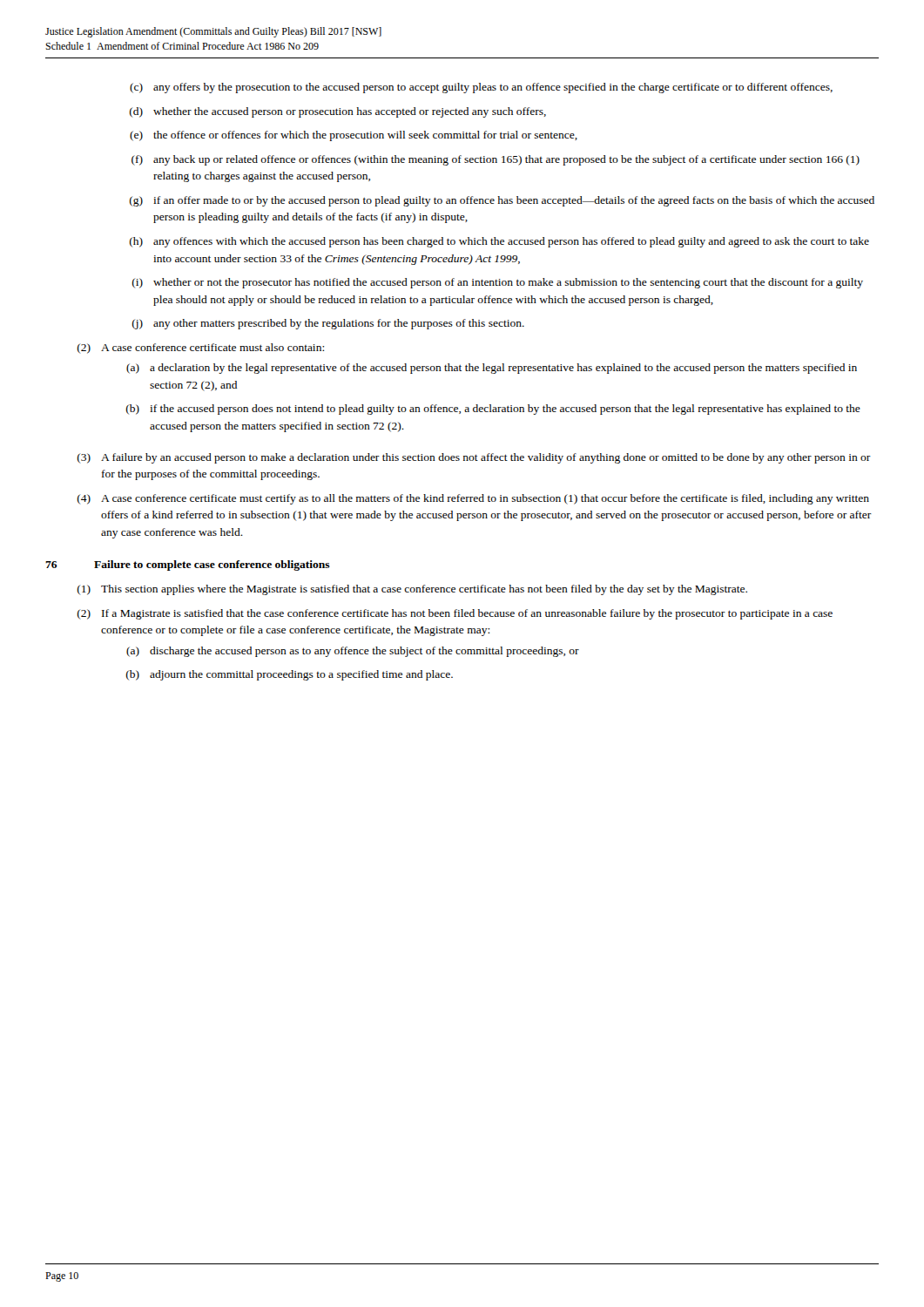Click on the text starting "(e) the offence or offences for which the"
This screenshot has height=1307, width=924.
(x=485, y=135)
